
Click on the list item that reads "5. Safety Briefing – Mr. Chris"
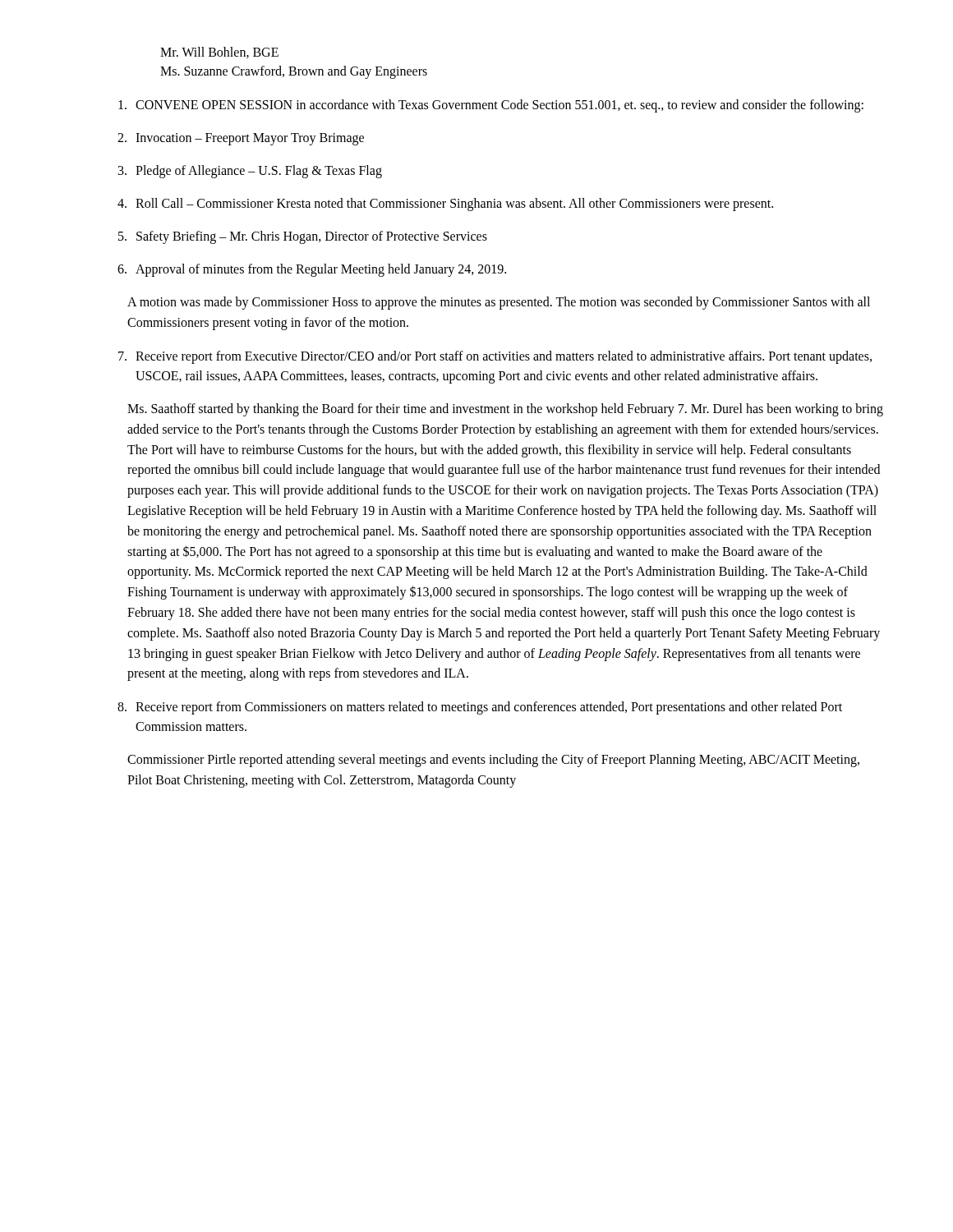coord(483,237)
